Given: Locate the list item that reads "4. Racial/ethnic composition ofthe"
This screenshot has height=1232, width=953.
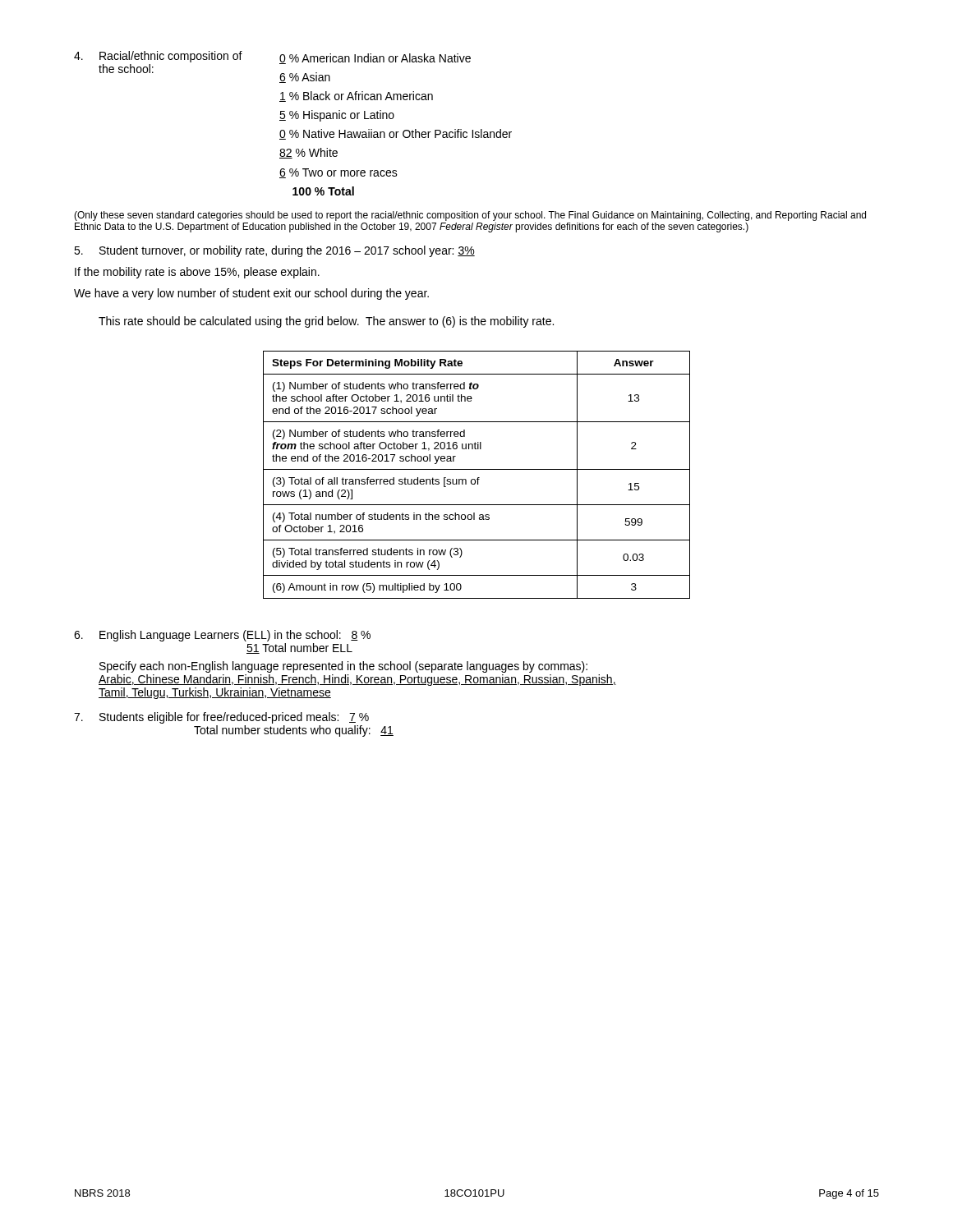Looking at the screenshot, I should tap(293, 125).
